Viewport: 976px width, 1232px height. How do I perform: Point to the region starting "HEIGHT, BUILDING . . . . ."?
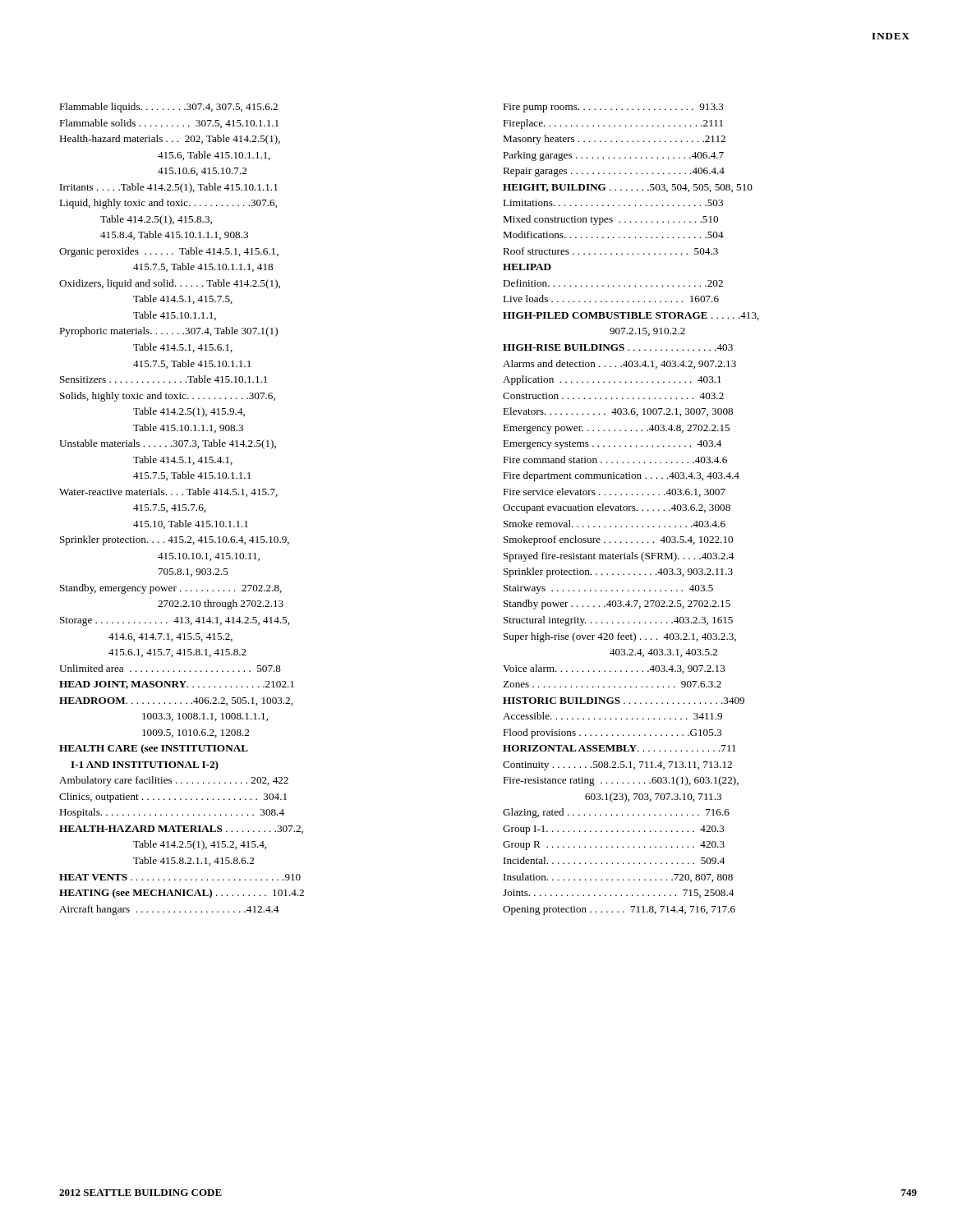(x=628, y=187)
